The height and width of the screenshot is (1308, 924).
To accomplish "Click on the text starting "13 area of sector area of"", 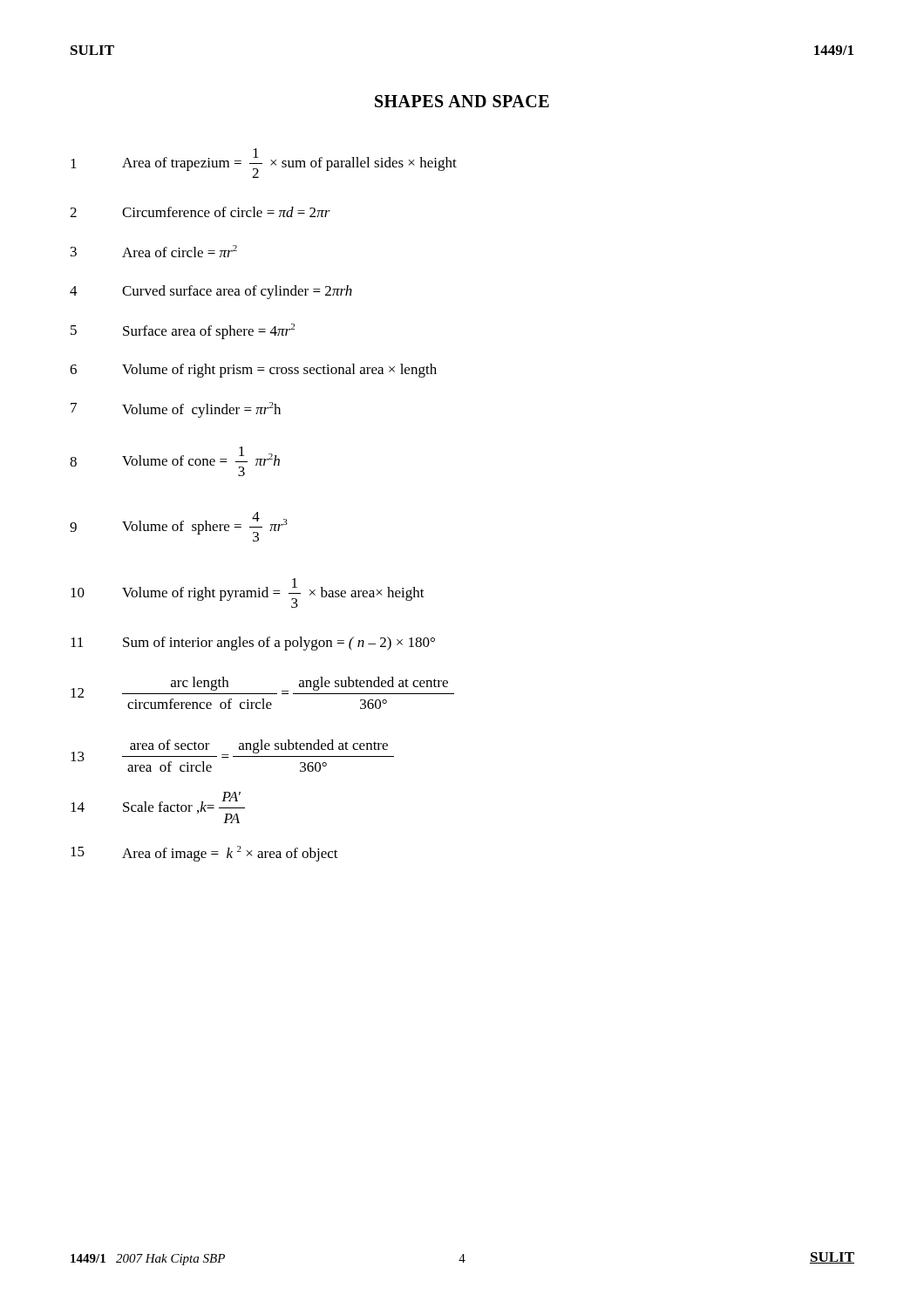I will point(232,757).
